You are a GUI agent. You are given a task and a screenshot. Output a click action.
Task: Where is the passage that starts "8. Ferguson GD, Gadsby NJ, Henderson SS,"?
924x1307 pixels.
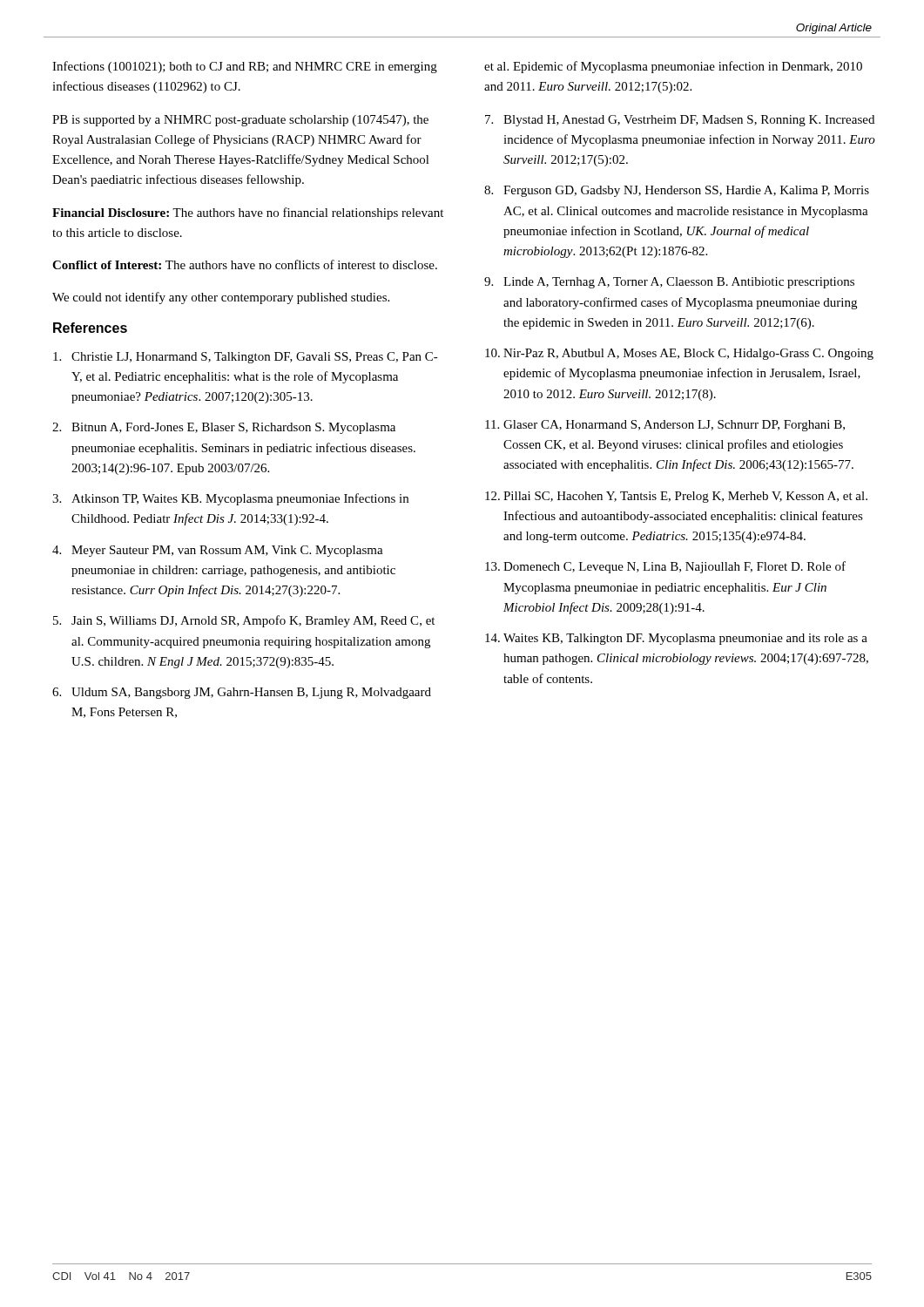(x=680, y=221)
